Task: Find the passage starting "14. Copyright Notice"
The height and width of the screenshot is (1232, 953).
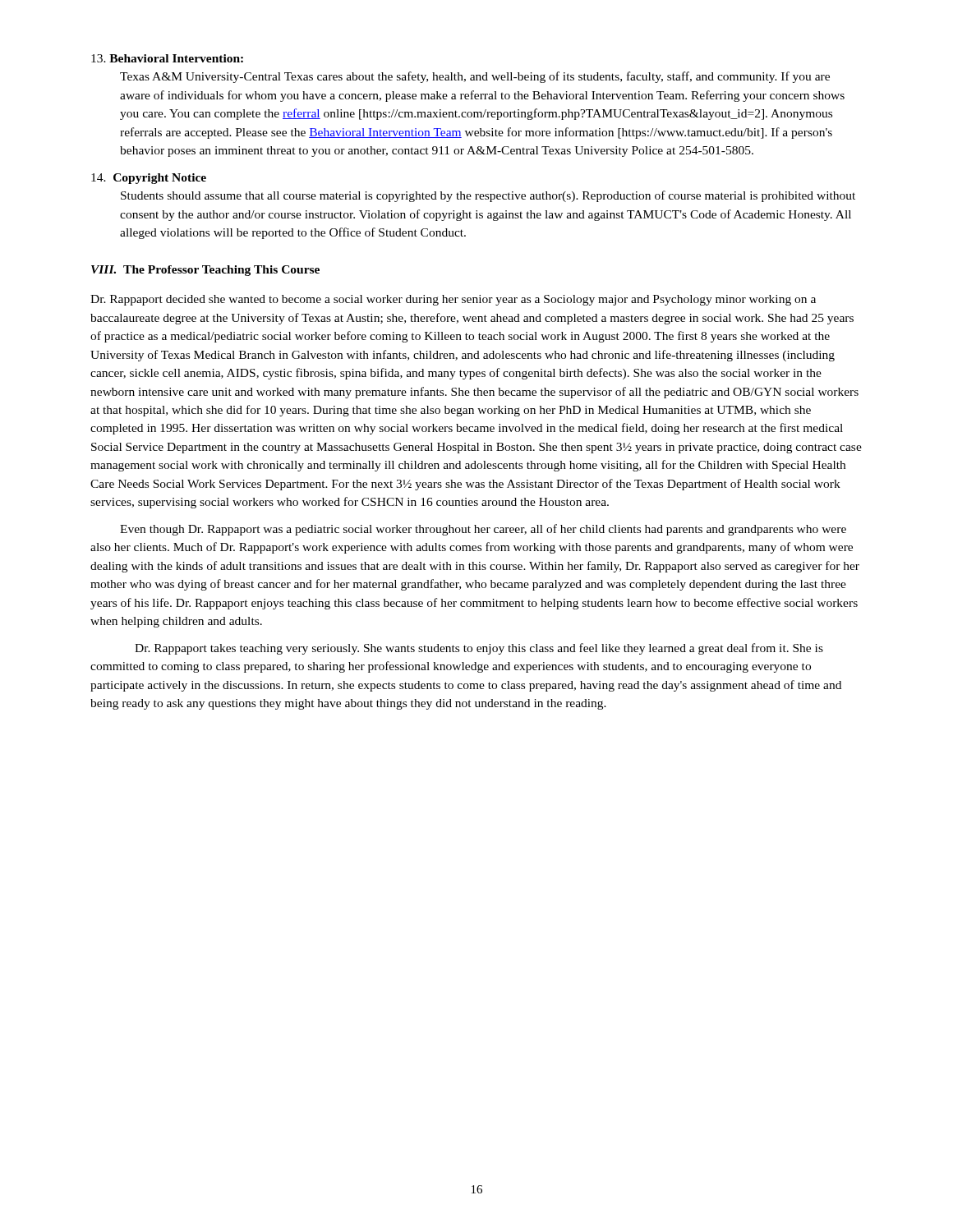Action: (476, 205)
